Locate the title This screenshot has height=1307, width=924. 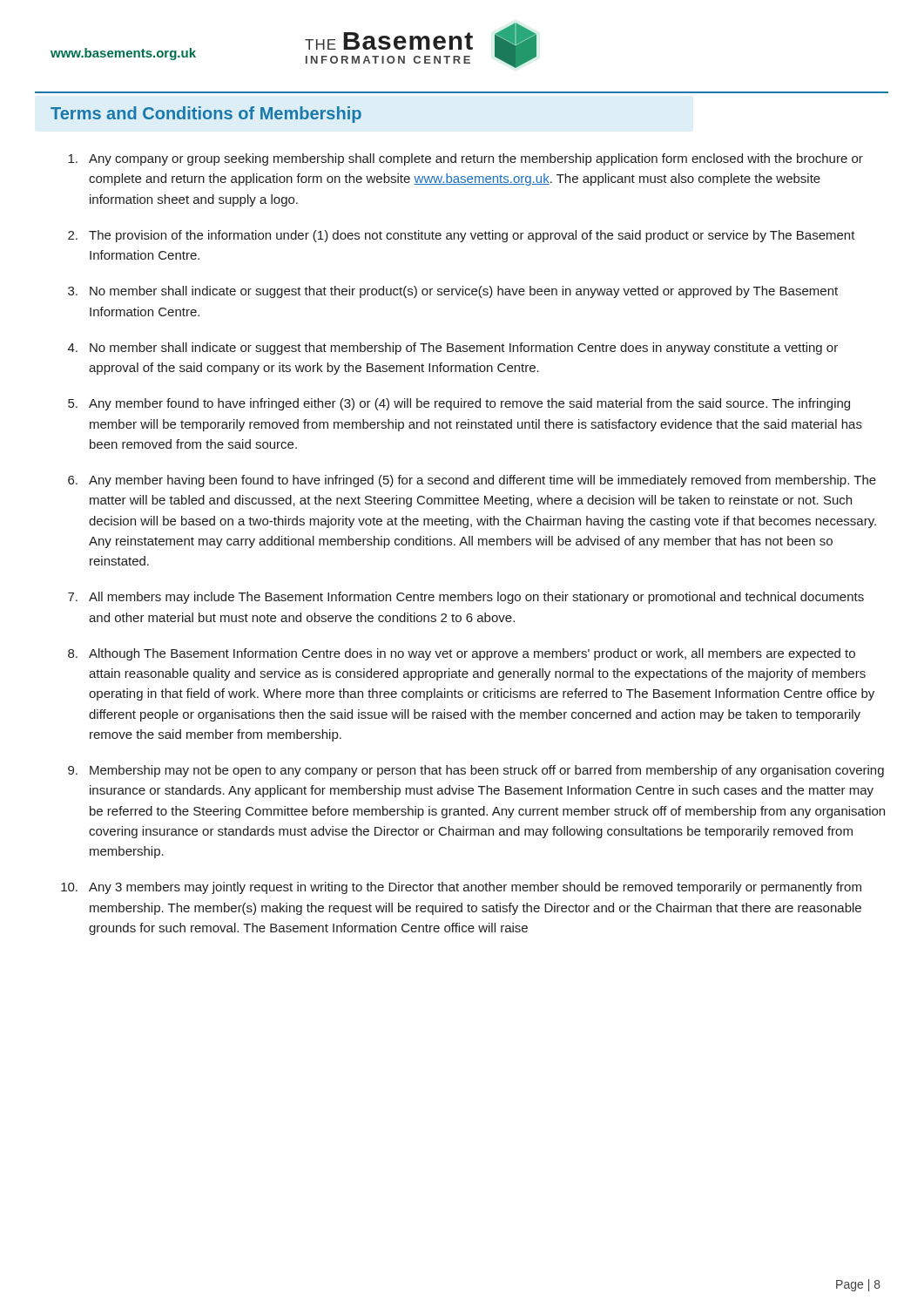[x=425, y=47]
